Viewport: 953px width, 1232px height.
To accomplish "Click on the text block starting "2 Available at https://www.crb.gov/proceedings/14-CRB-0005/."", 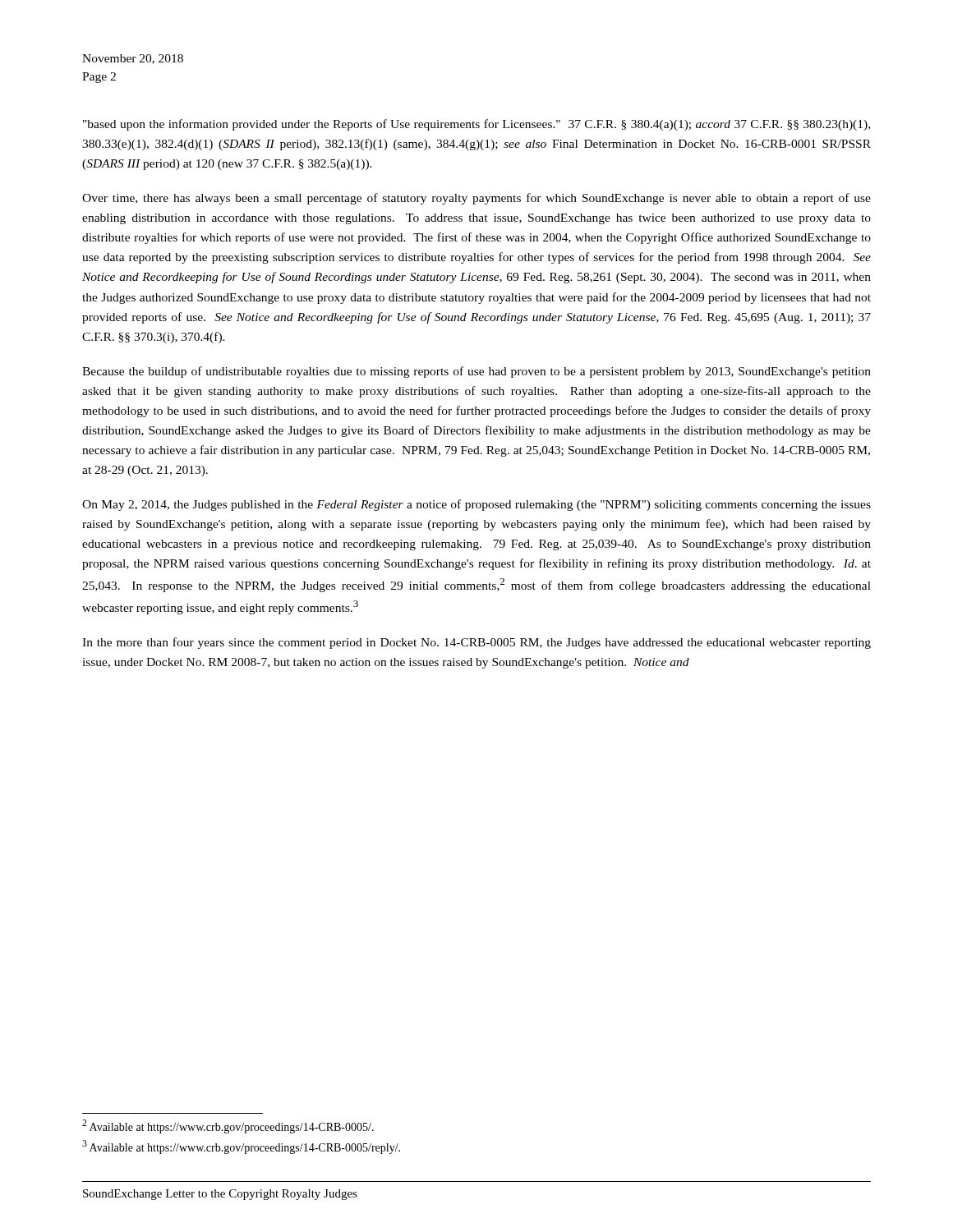I will [x=228, y=1126].
